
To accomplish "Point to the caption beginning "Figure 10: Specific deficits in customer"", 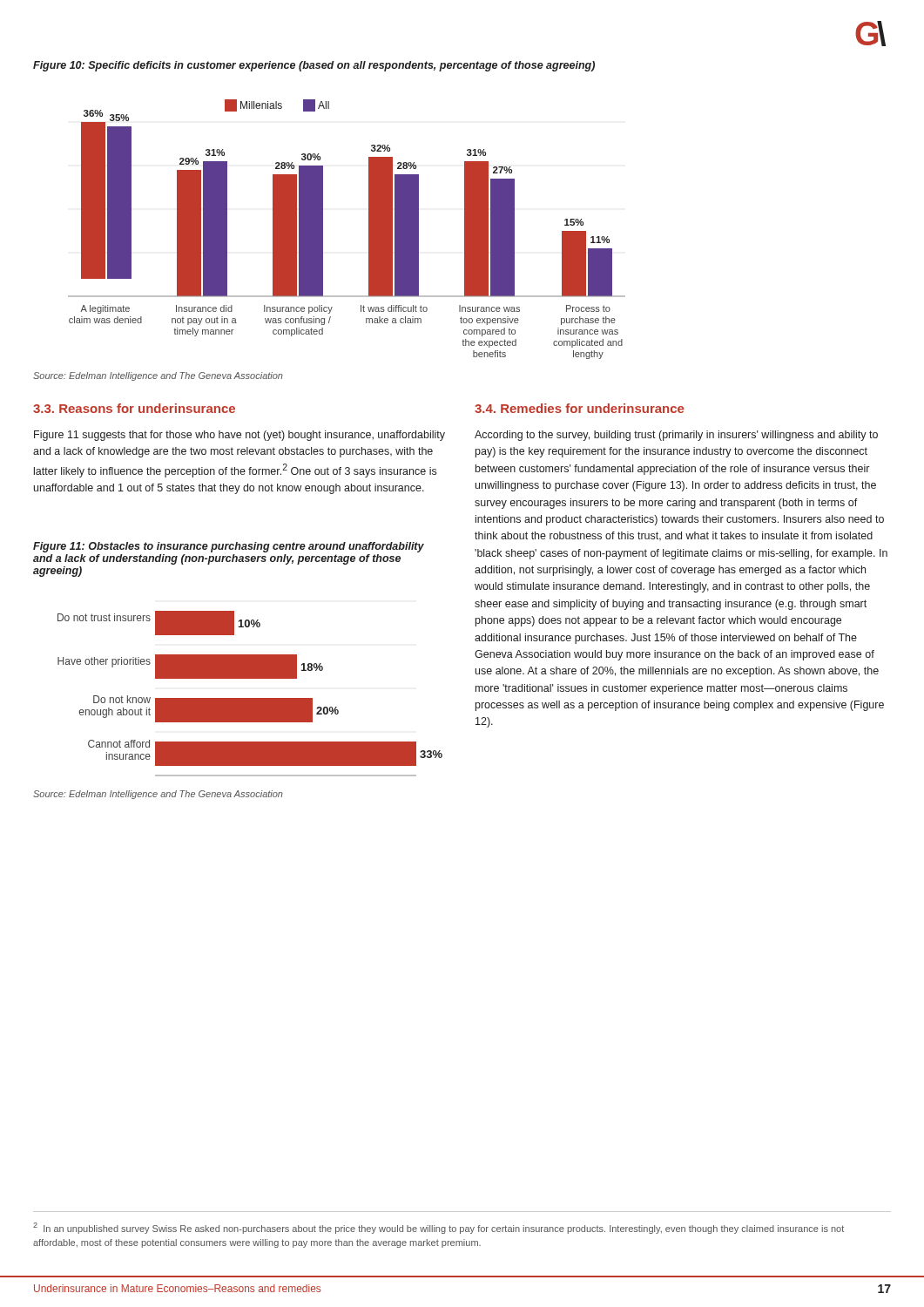I will pos(314,65).
